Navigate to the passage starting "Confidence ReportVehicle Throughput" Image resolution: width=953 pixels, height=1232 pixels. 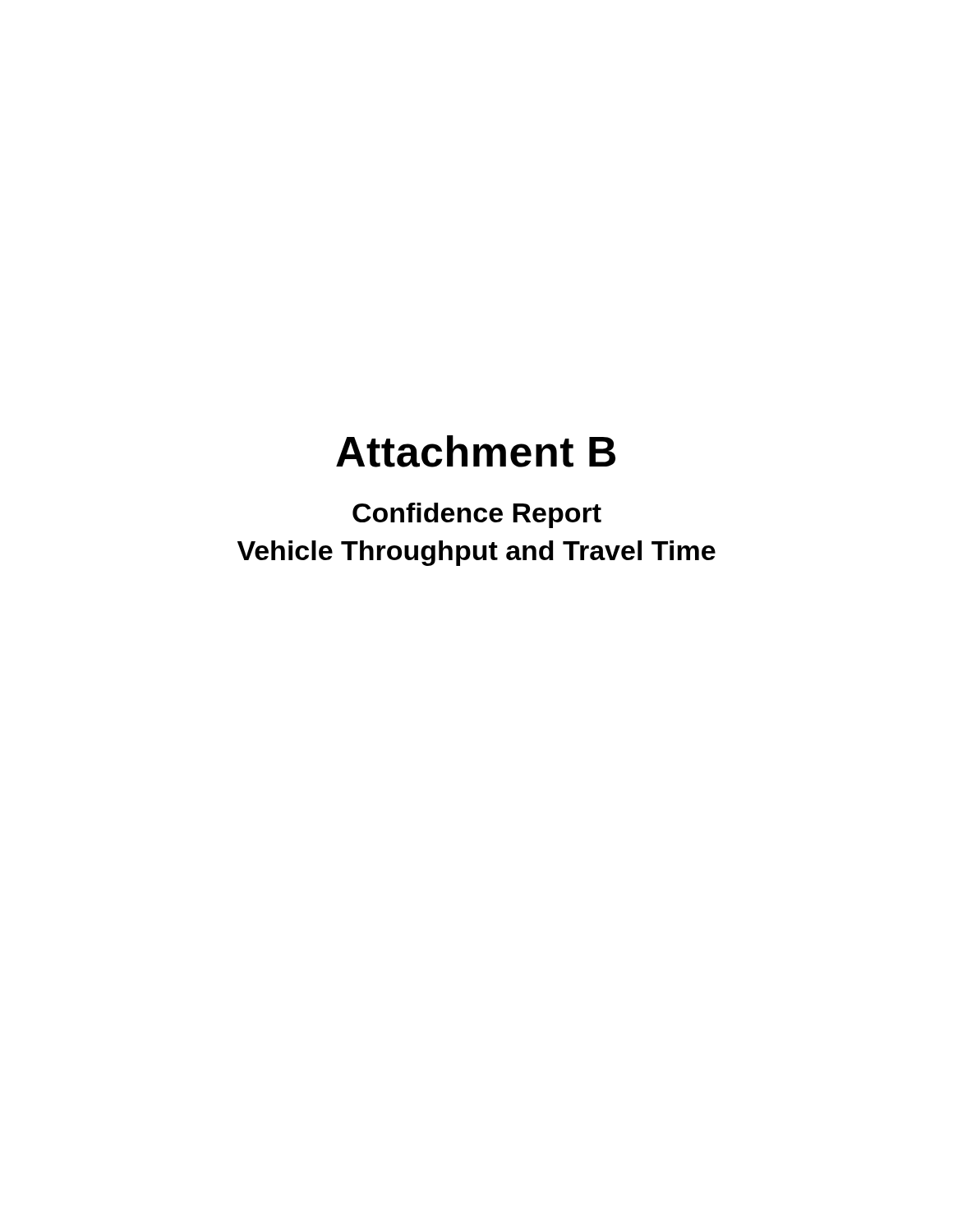coord(476,531)
